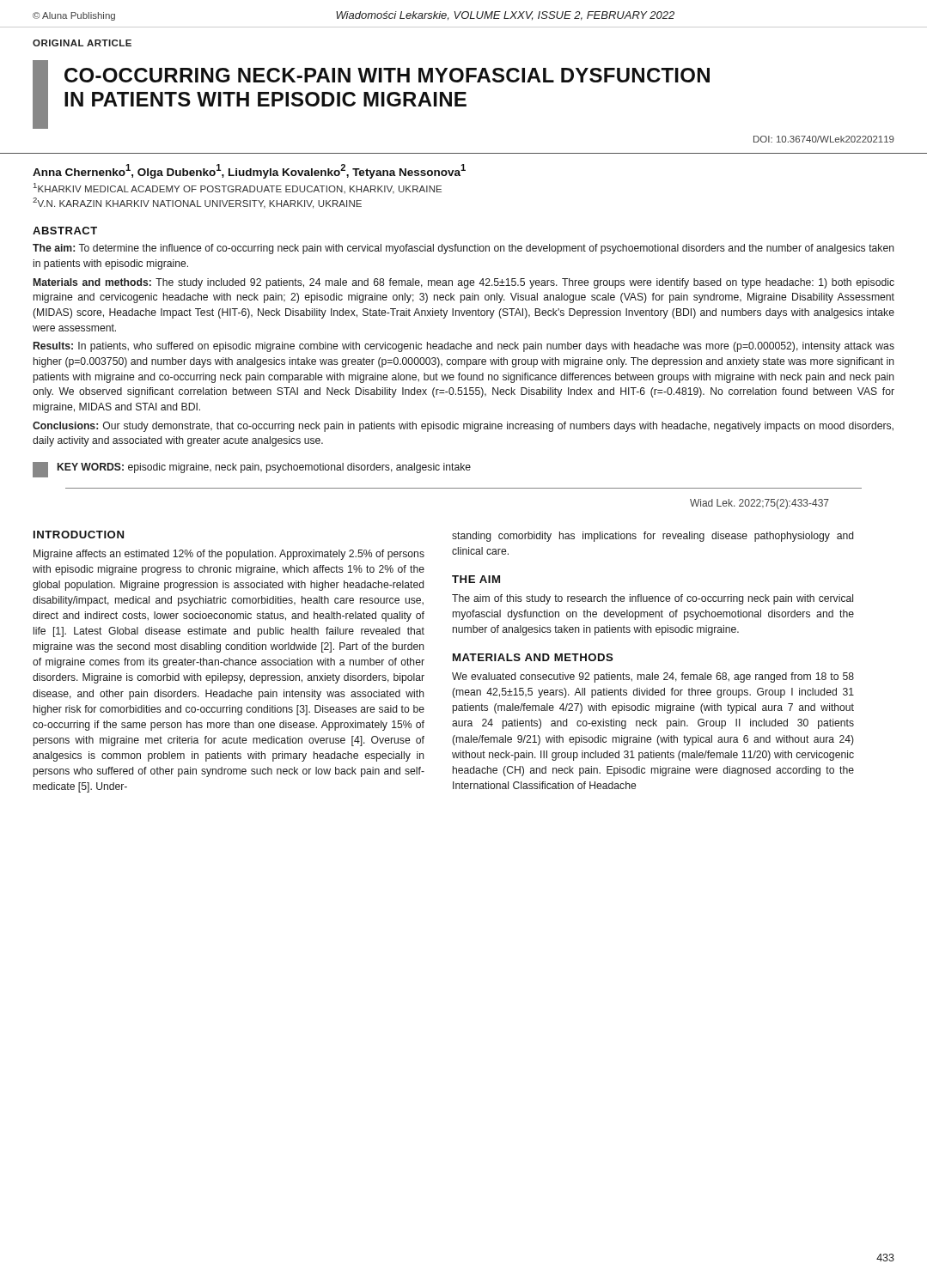Locate the text block with the text "We evaluated consecutive 92 patients,"
This screenshot has height=1288, width=927.
click(653, 731)
